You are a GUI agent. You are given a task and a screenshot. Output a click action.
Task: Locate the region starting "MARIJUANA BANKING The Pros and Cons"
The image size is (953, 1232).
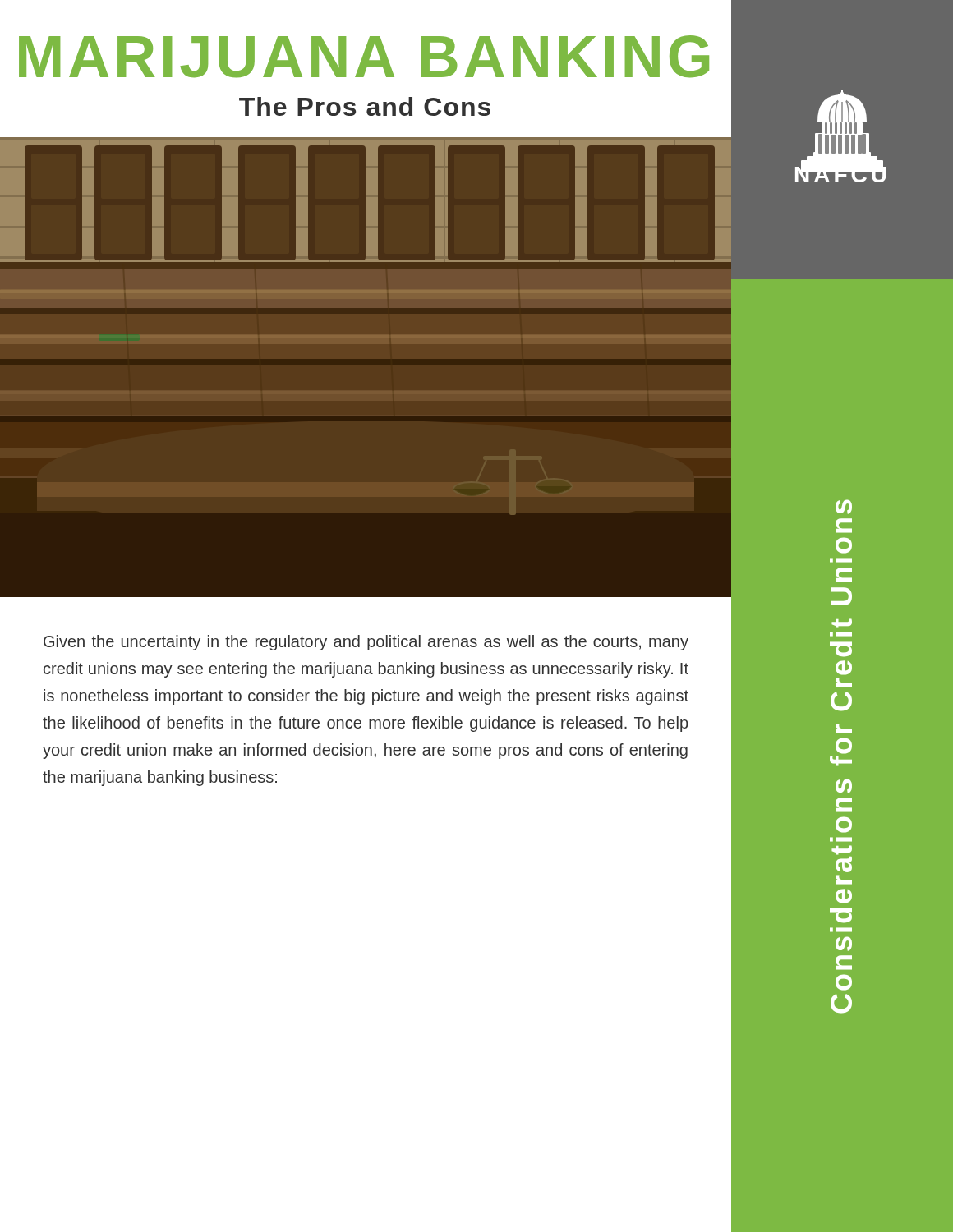tap(366, 73)
